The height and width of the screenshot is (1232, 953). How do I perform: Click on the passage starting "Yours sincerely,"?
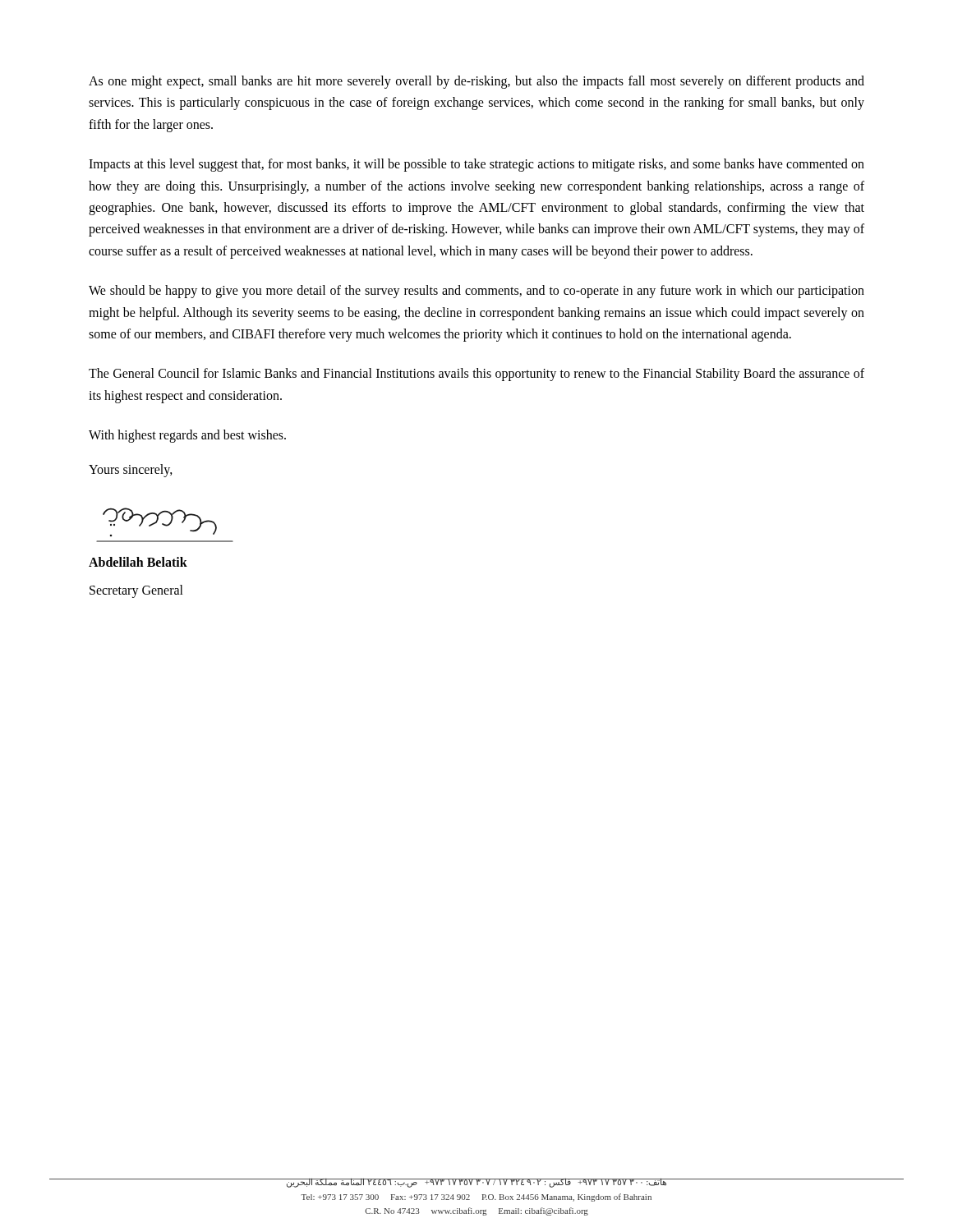pos(131,471)
